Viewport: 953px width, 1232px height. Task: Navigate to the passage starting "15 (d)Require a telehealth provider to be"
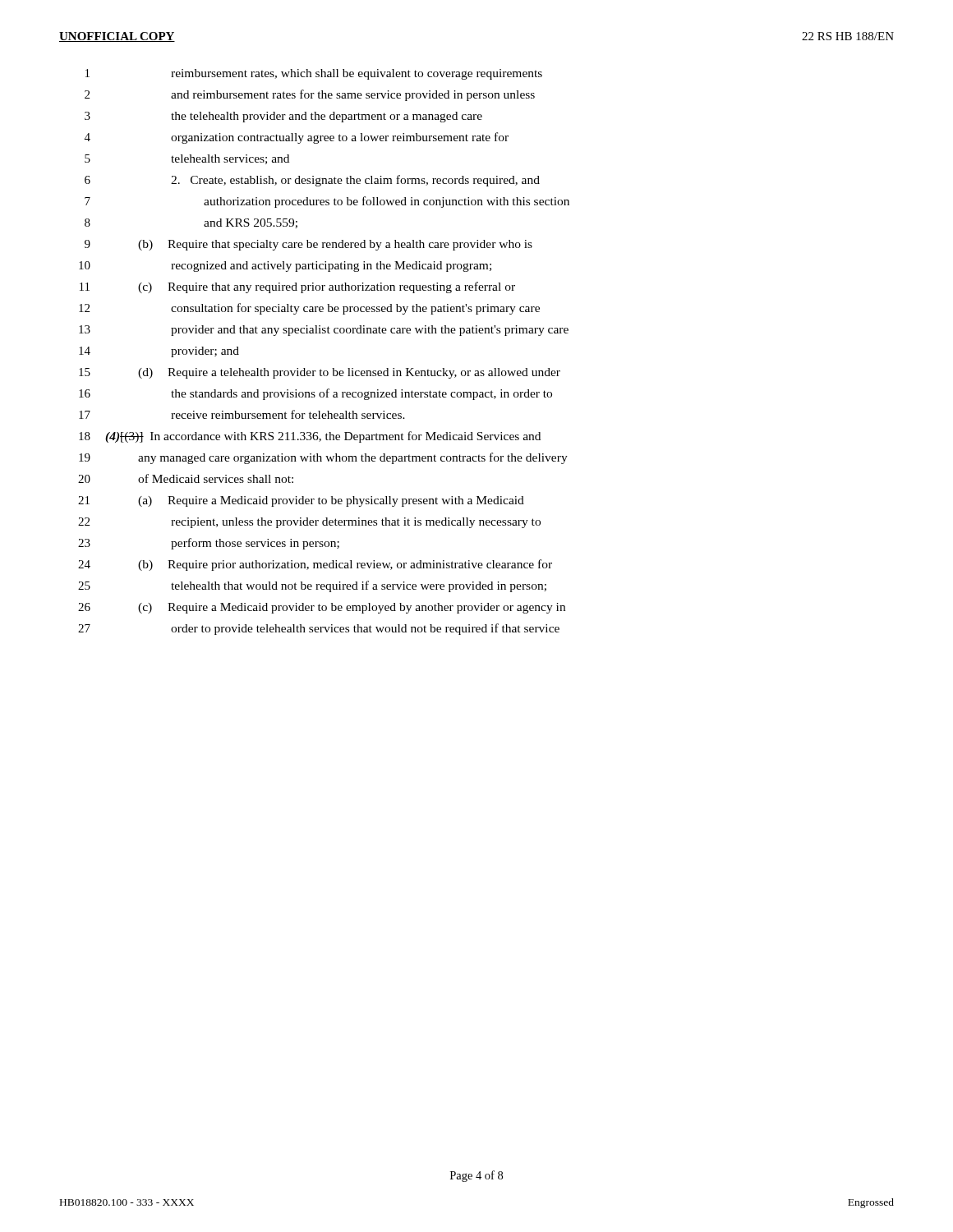[476, 372]
